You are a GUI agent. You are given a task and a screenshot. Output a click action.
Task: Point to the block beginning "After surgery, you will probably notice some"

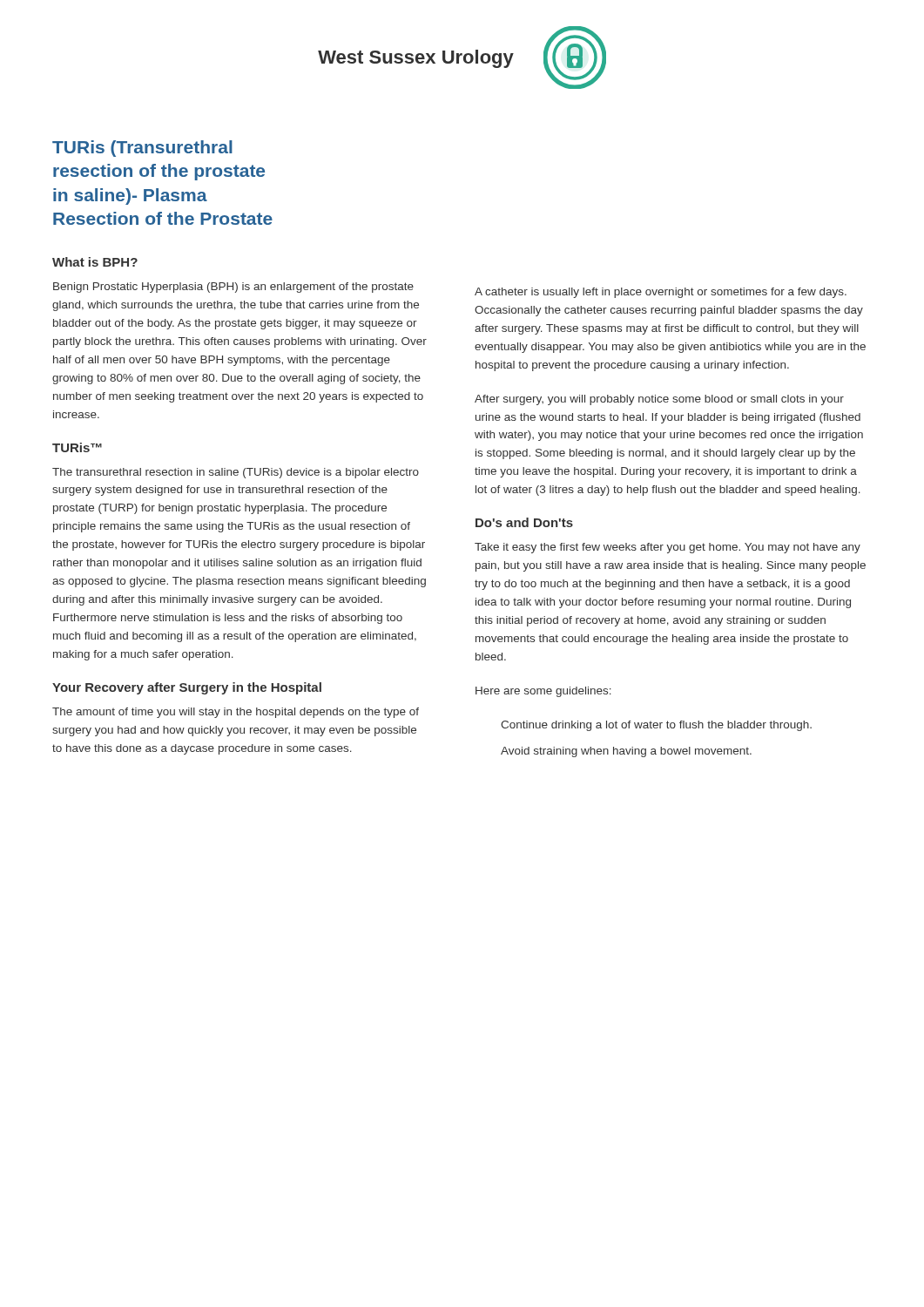pos(669,444)
